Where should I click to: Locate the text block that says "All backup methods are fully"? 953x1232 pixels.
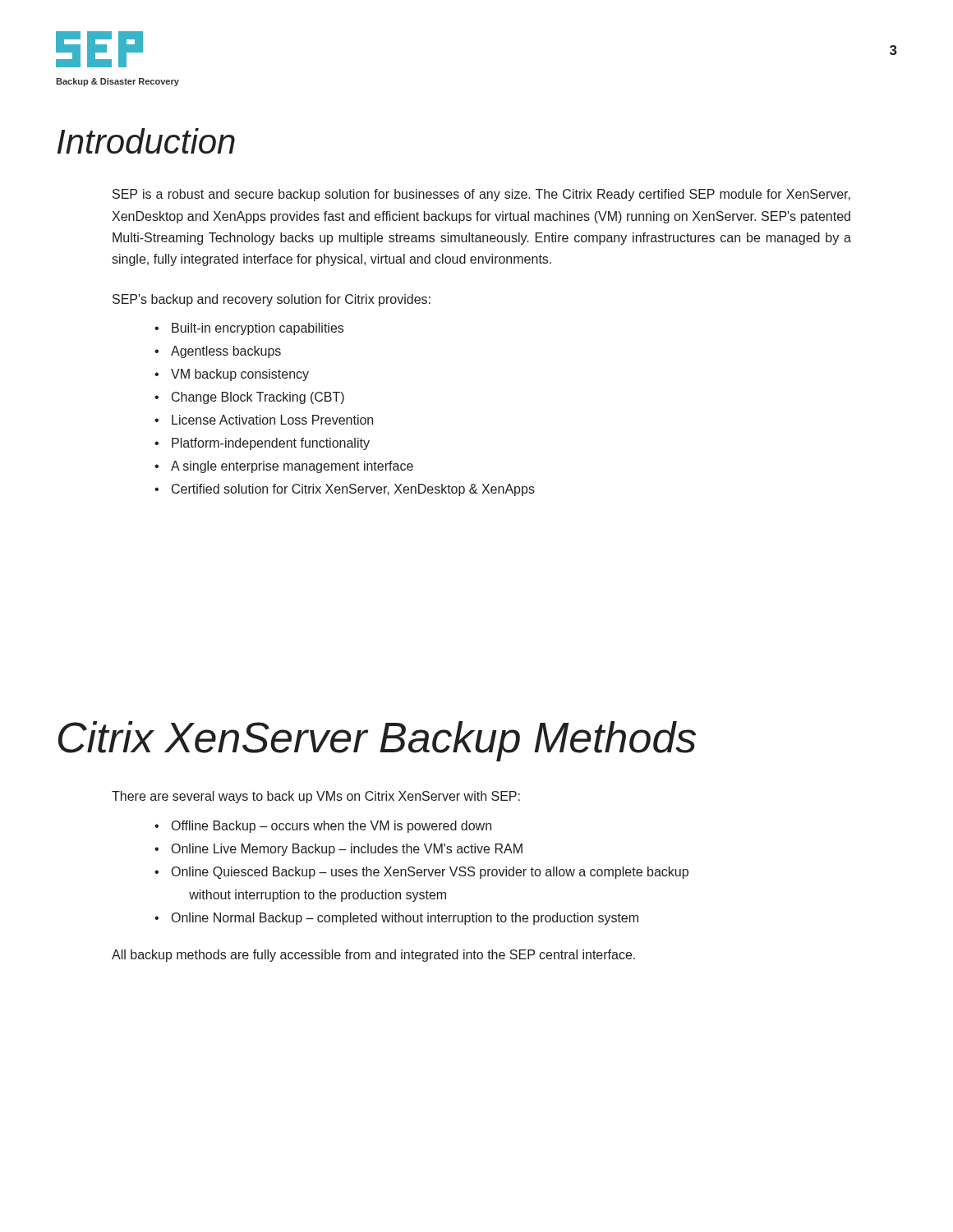374,954
